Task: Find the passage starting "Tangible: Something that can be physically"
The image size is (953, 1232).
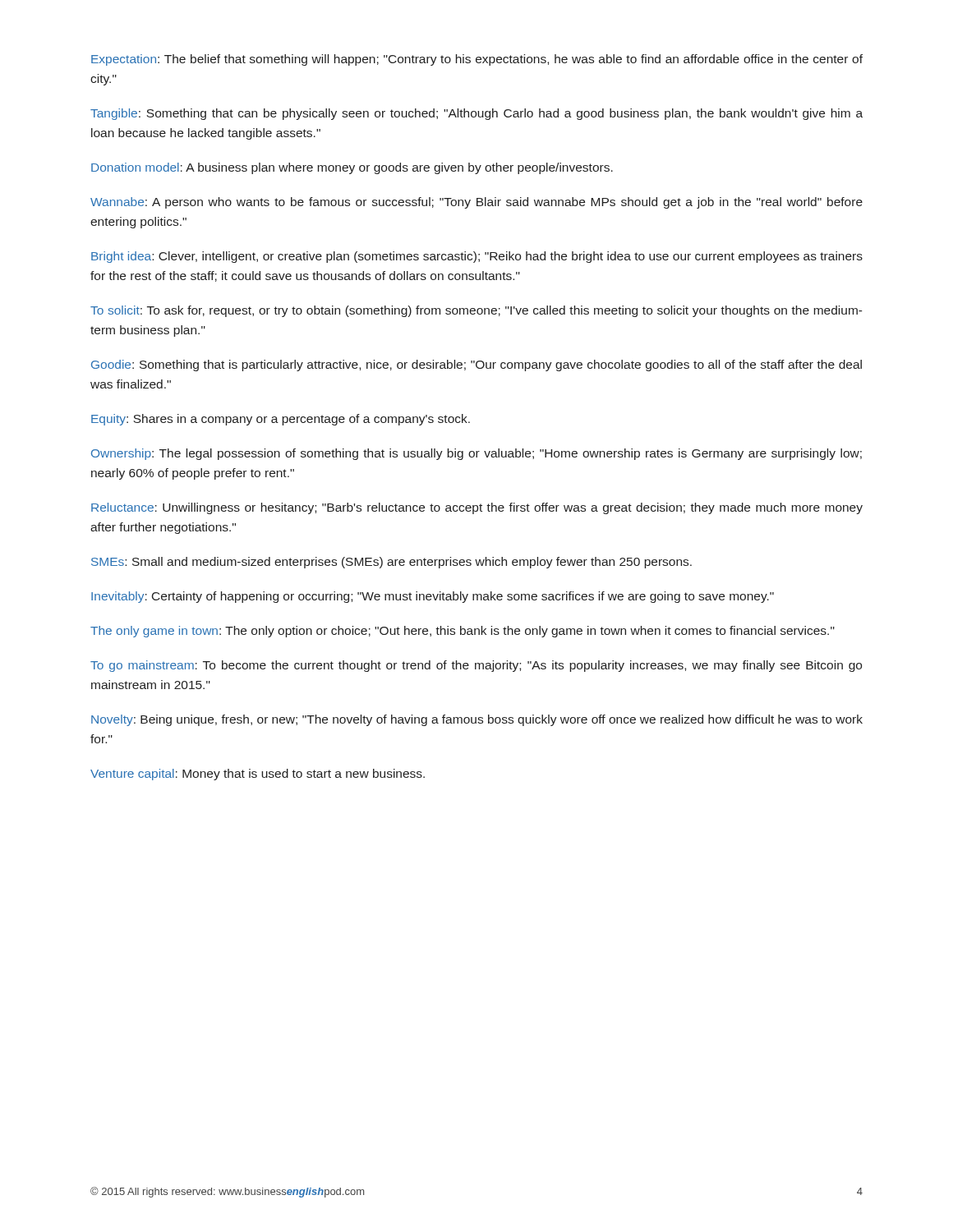Action: (x=476, y=123)
